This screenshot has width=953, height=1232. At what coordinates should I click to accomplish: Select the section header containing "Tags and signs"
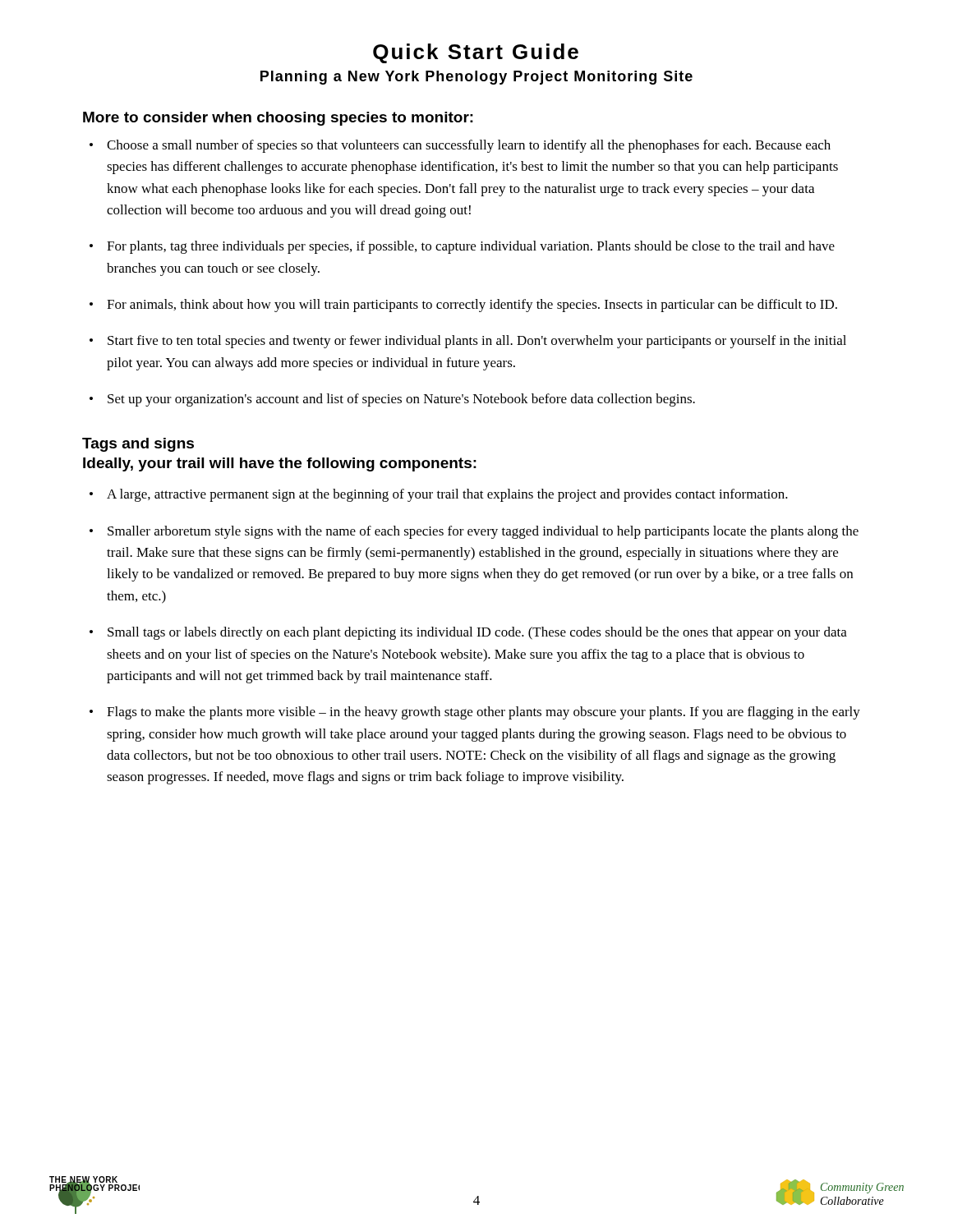[x=138, y=445]
